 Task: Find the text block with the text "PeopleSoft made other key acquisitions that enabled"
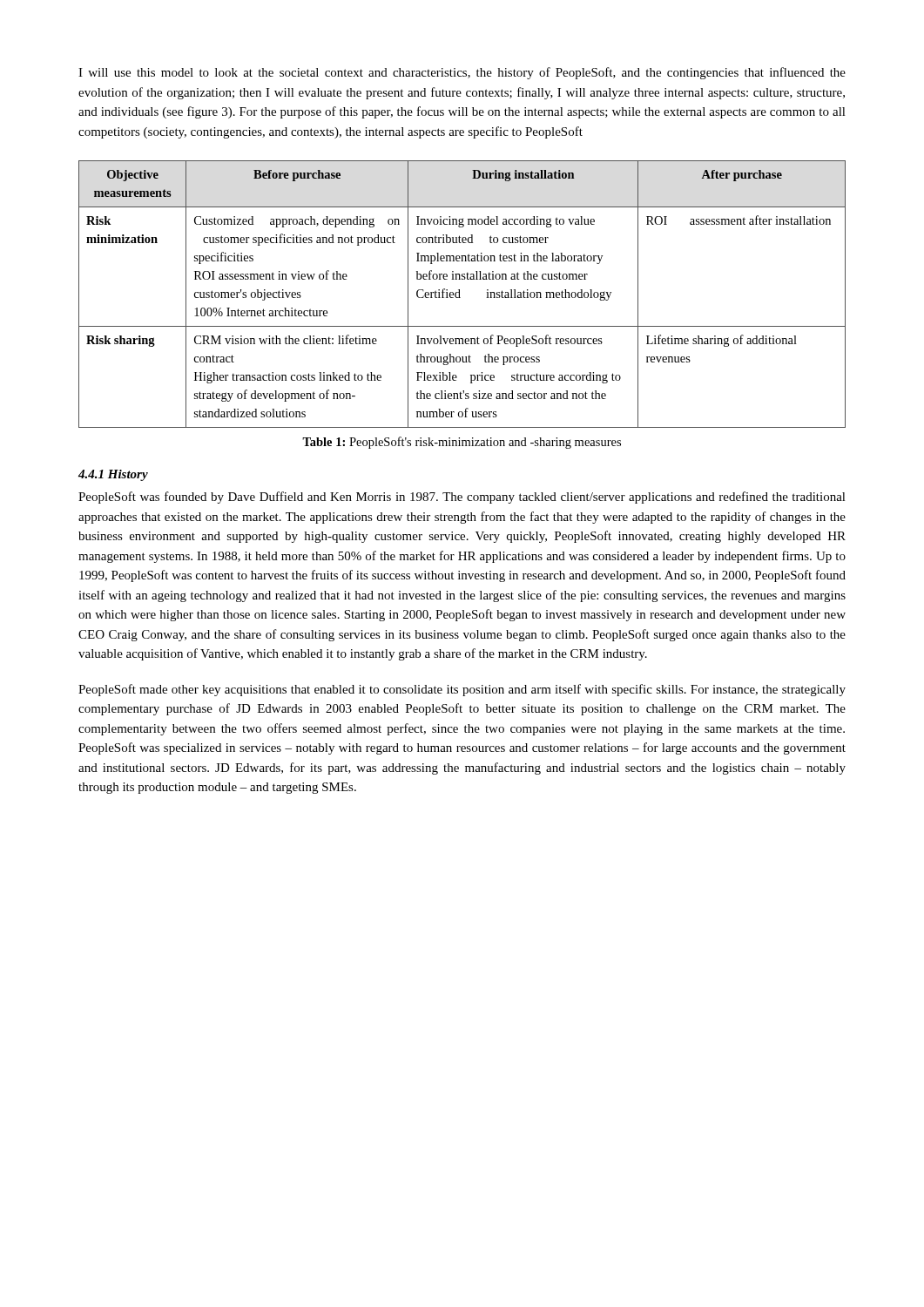(x=462, y=738)
